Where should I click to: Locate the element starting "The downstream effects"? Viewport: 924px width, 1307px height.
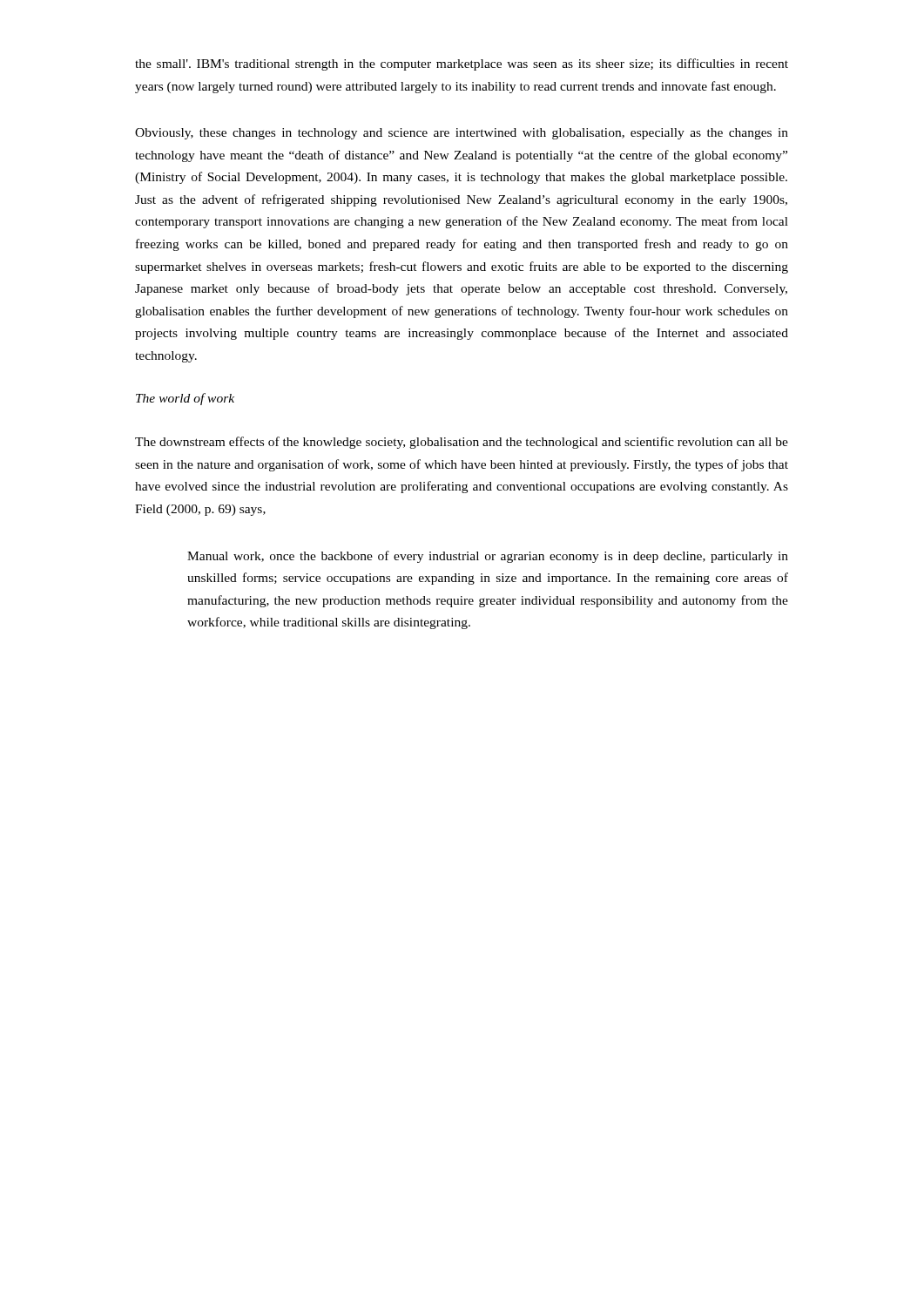click(462, 475)
